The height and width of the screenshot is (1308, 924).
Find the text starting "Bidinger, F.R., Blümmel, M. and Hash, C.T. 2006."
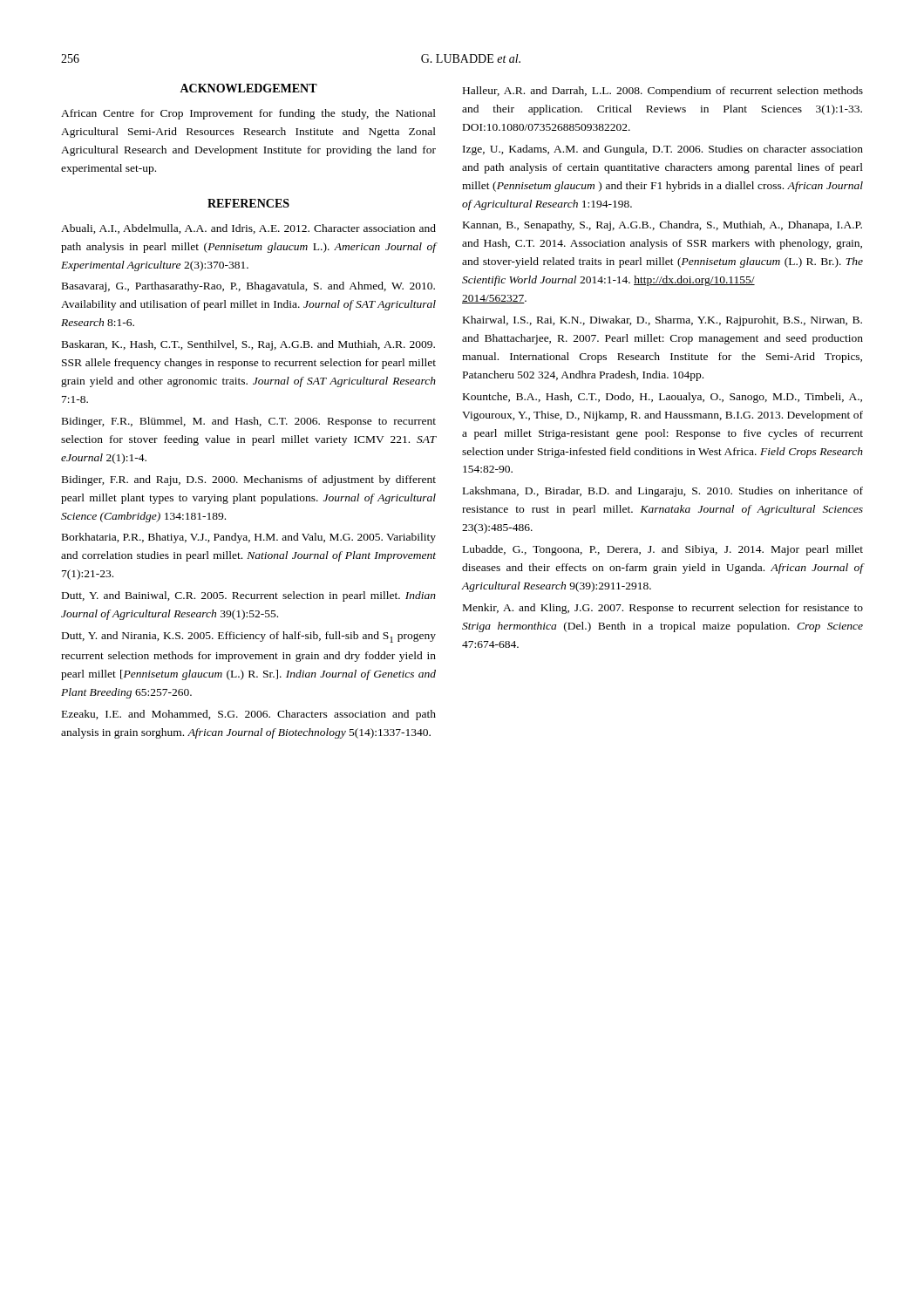pos(248,439)
